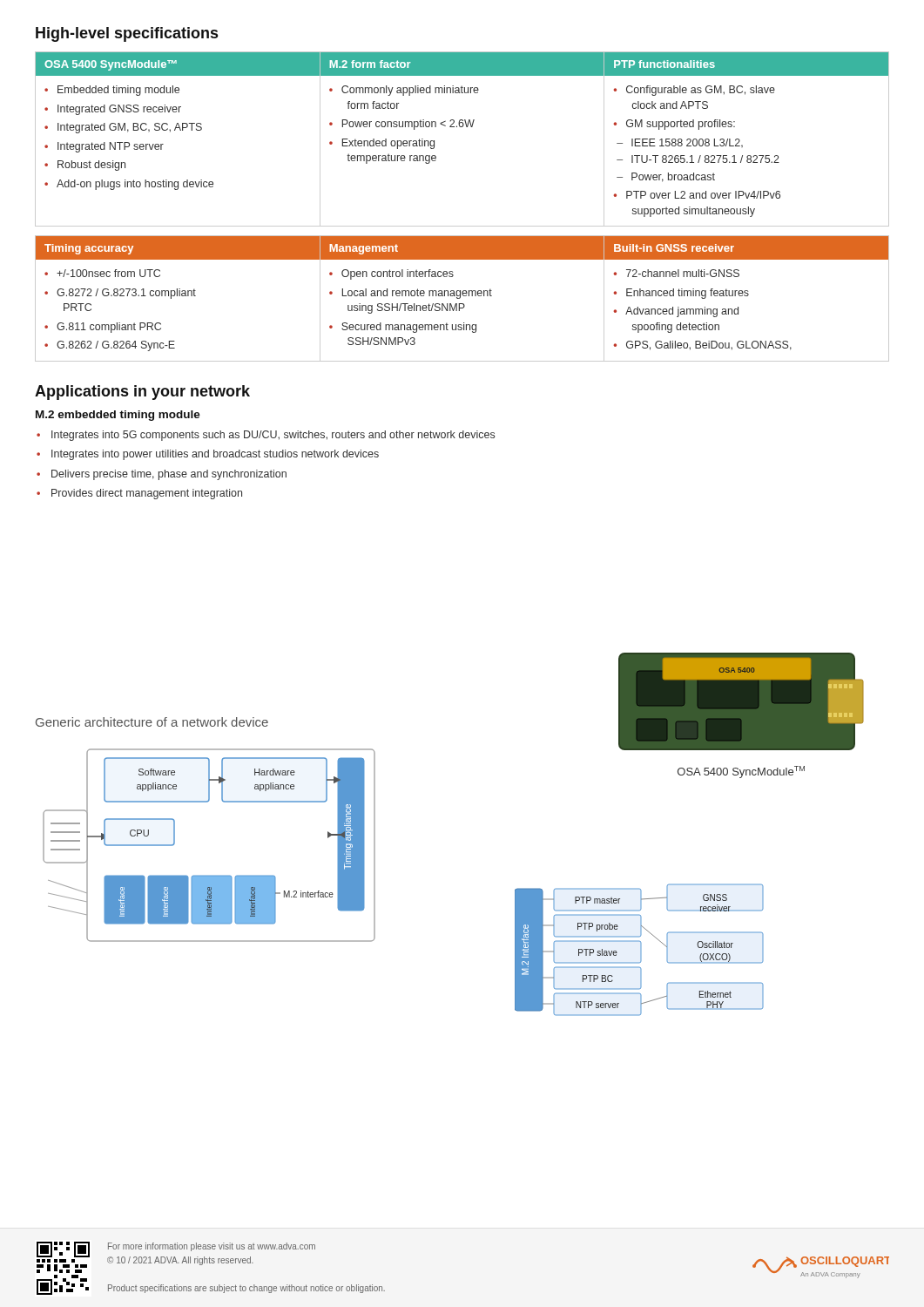Locate the list item containing "• Provides direct management integration"
Image resolution: width=924 pixels, height=1307 pixels.
coord(140,494)
